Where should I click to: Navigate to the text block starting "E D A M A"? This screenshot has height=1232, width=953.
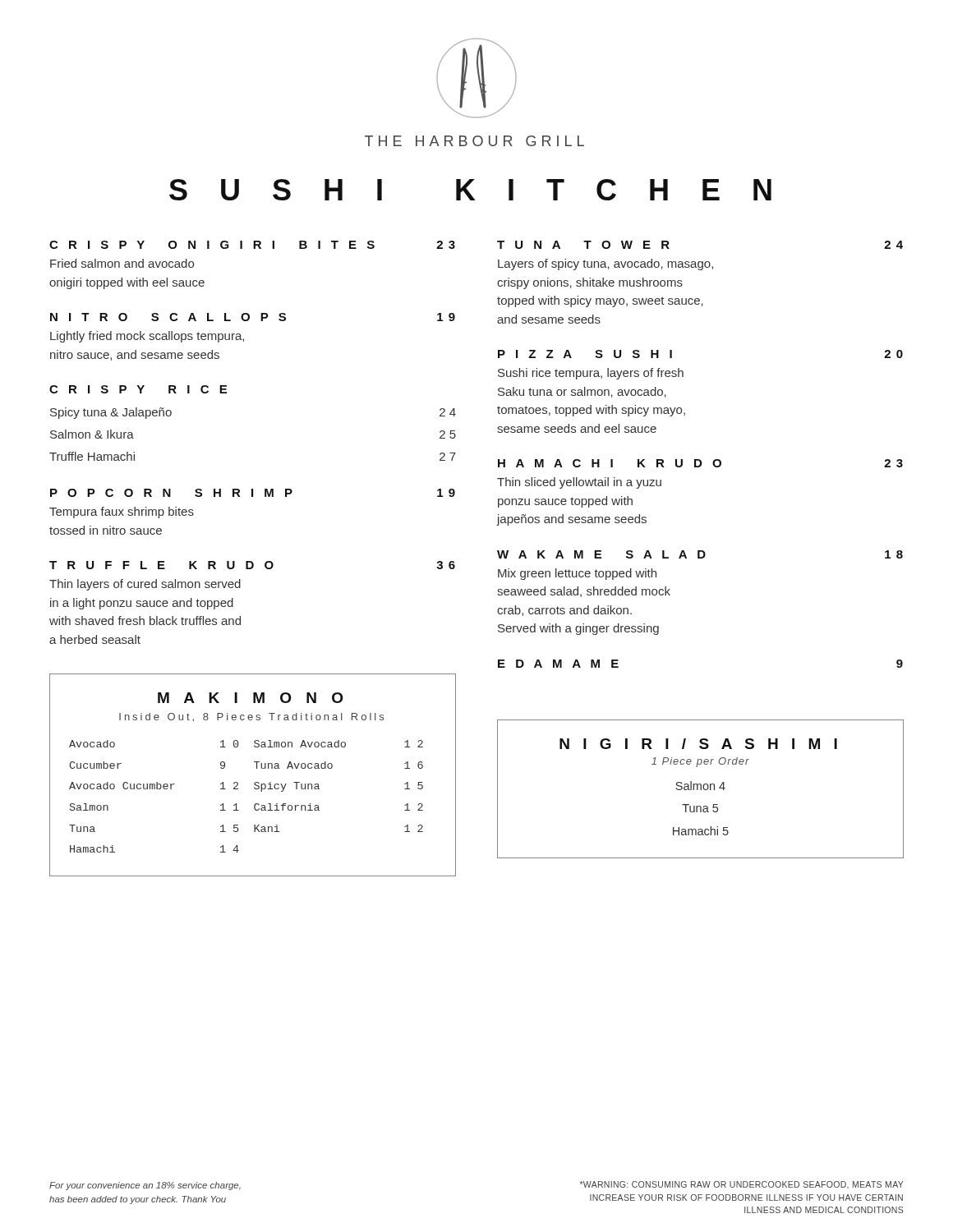[x=518, y=663]
